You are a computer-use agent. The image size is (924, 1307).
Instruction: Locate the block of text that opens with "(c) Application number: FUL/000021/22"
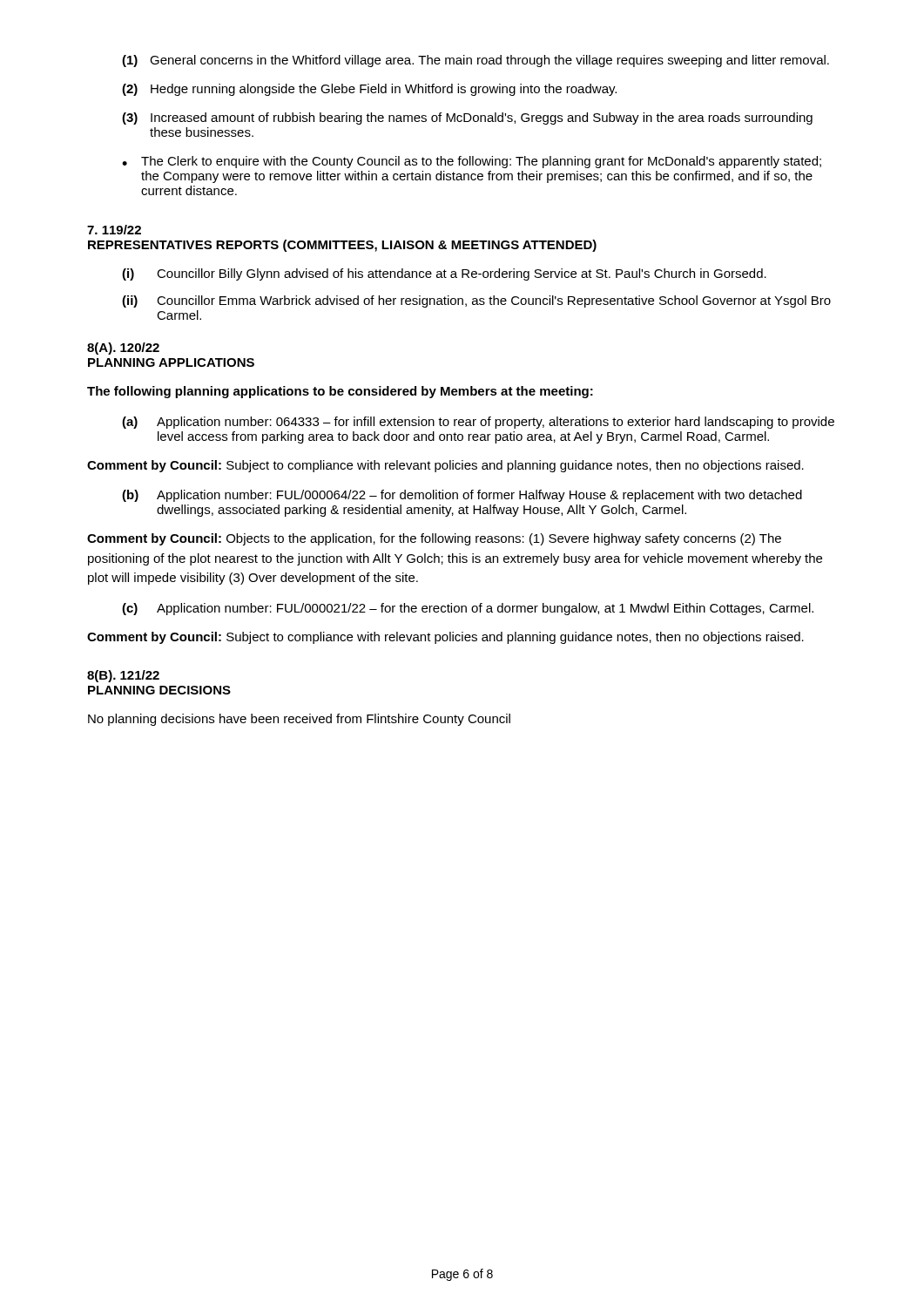468,607
